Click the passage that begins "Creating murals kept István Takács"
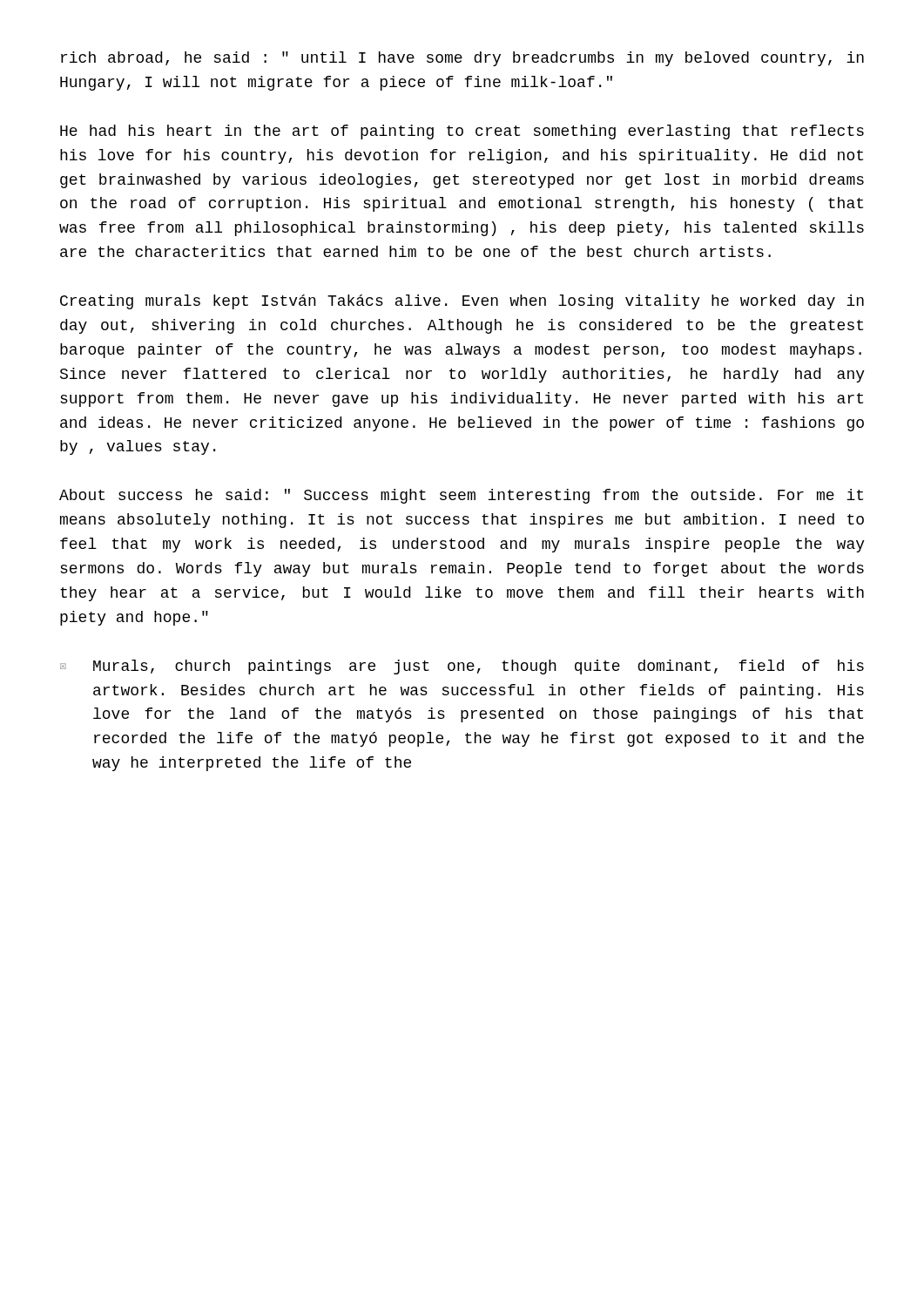The image size is (924, 1307). coord(462,375)
